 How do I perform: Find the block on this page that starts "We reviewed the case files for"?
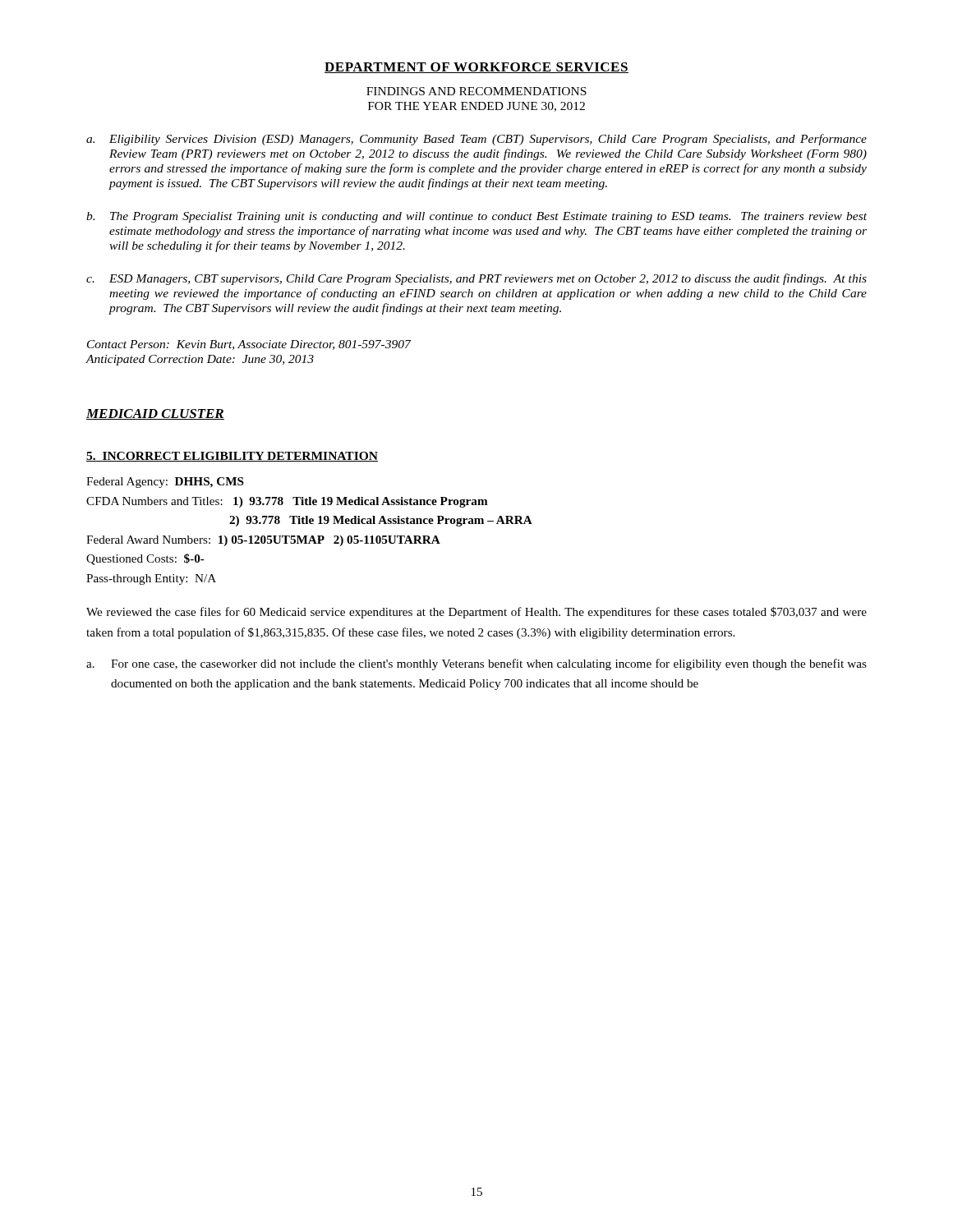(476, 622)
